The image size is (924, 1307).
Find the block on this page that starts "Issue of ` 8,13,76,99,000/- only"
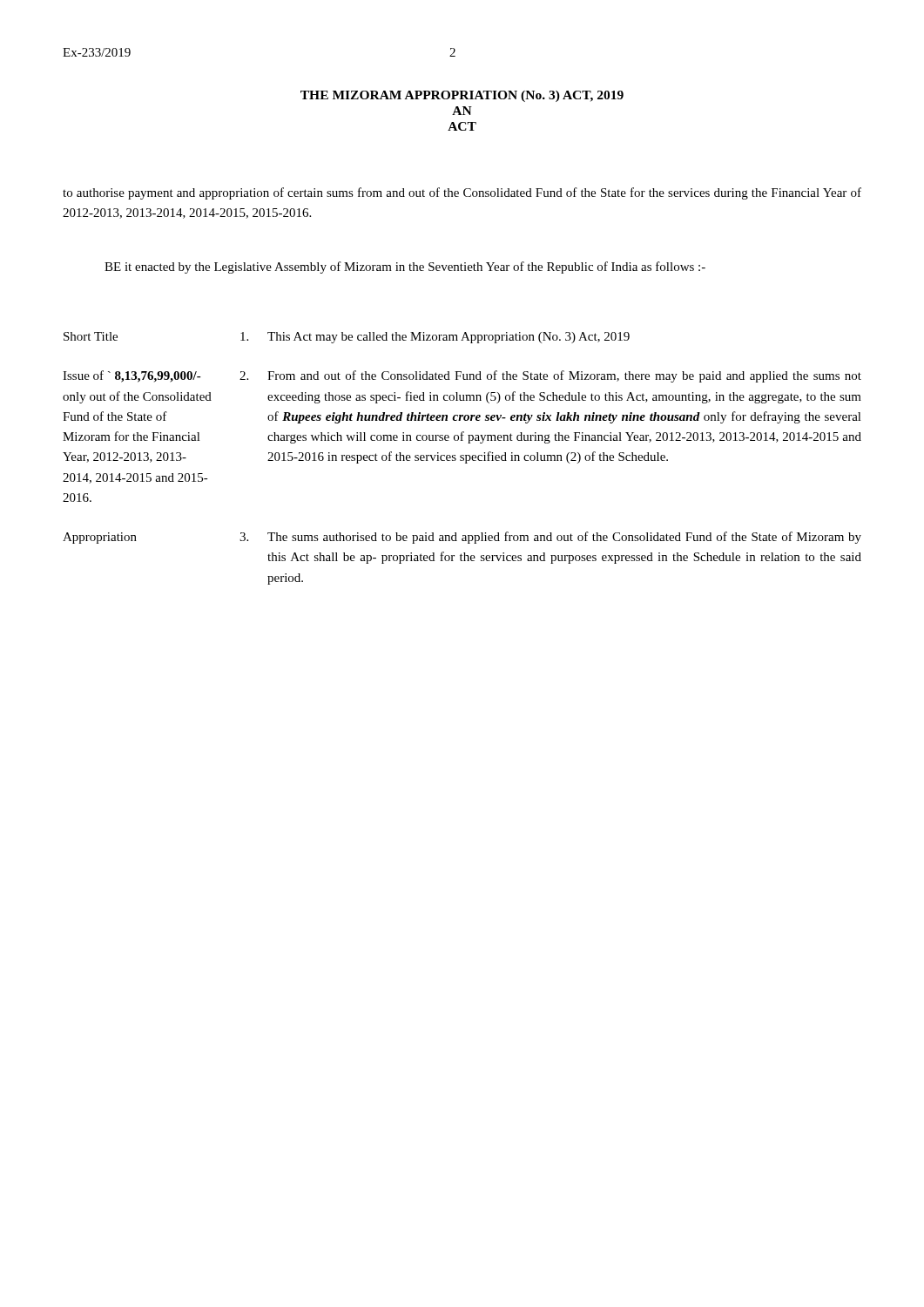pyautogui.click(x=137, y=437)
